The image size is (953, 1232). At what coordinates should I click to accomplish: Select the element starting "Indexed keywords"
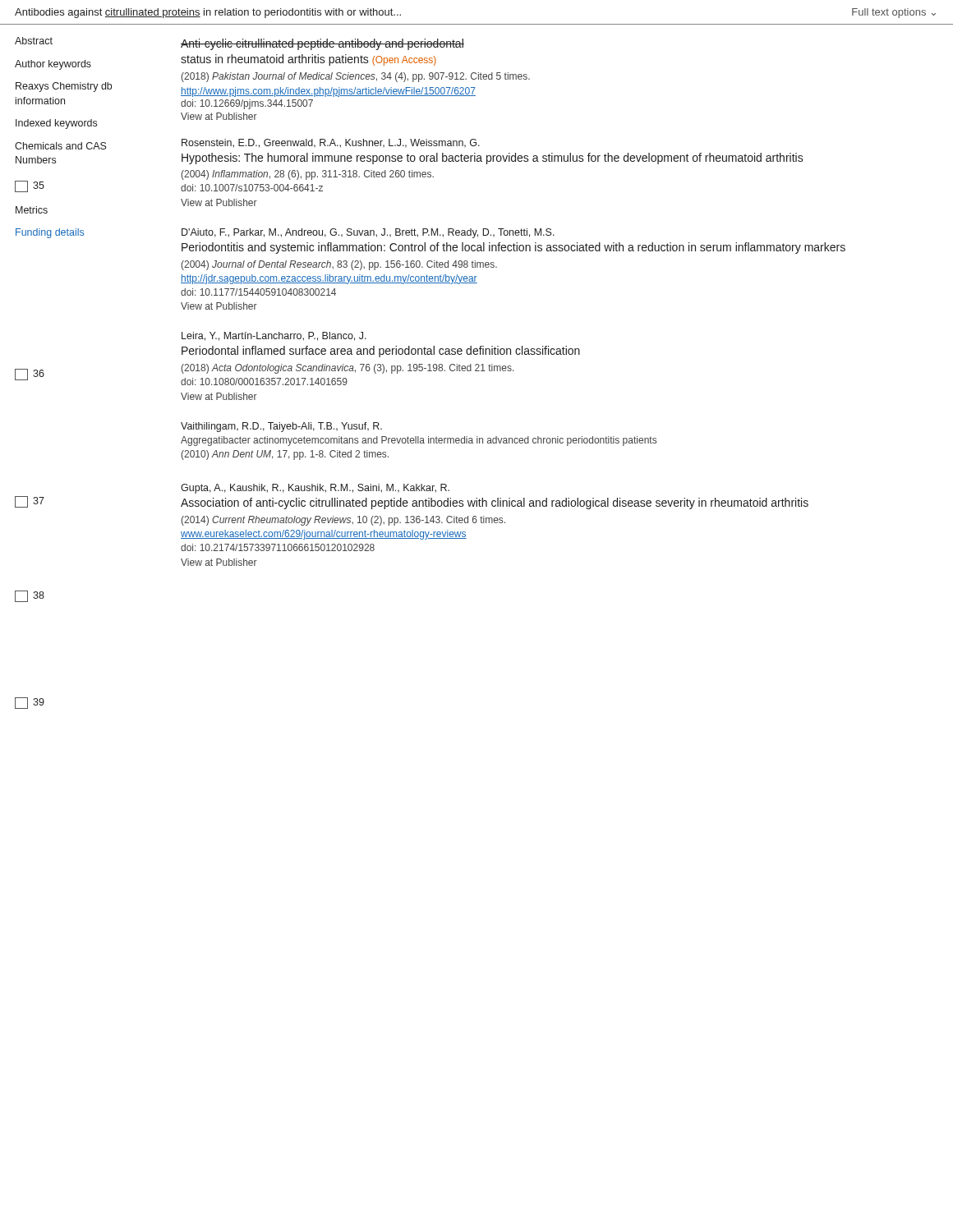point(56,123)
